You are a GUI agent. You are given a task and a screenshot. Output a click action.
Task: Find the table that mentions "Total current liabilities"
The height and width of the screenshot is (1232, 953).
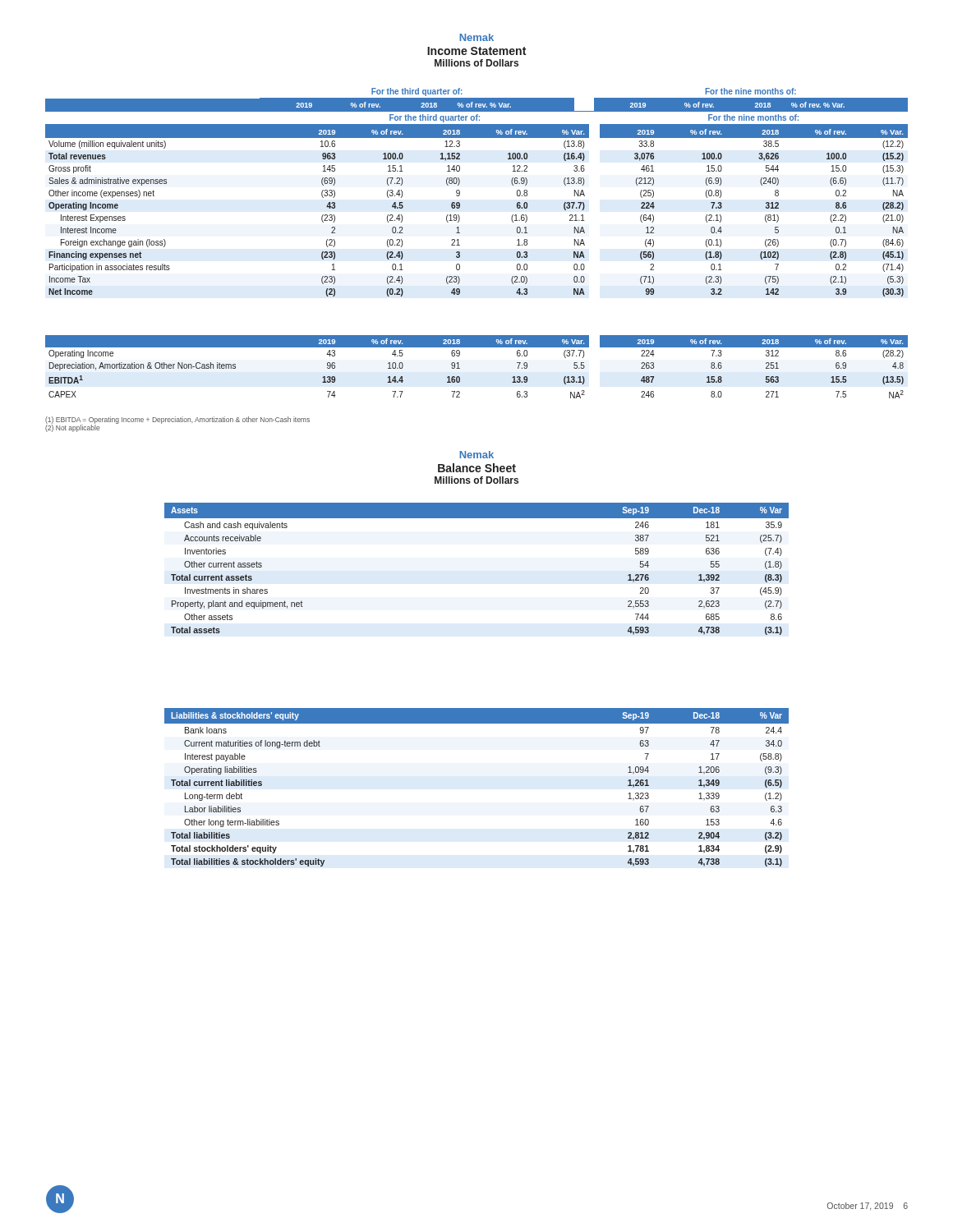click(x=476, y=788)
